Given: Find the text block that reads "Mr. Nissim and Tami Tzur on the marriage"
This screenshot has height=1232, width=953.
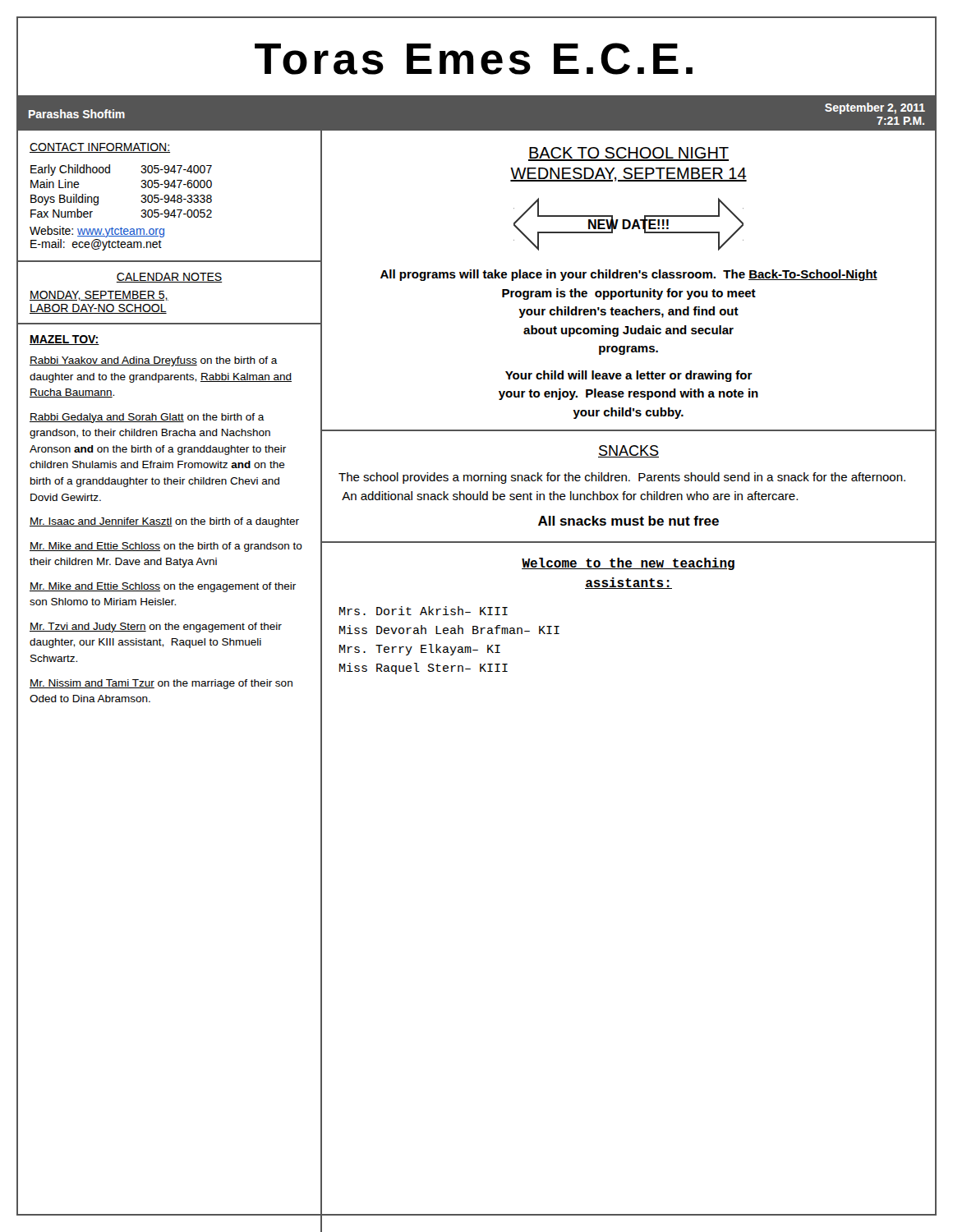Looking at the screenshot, I should (161, 691).
